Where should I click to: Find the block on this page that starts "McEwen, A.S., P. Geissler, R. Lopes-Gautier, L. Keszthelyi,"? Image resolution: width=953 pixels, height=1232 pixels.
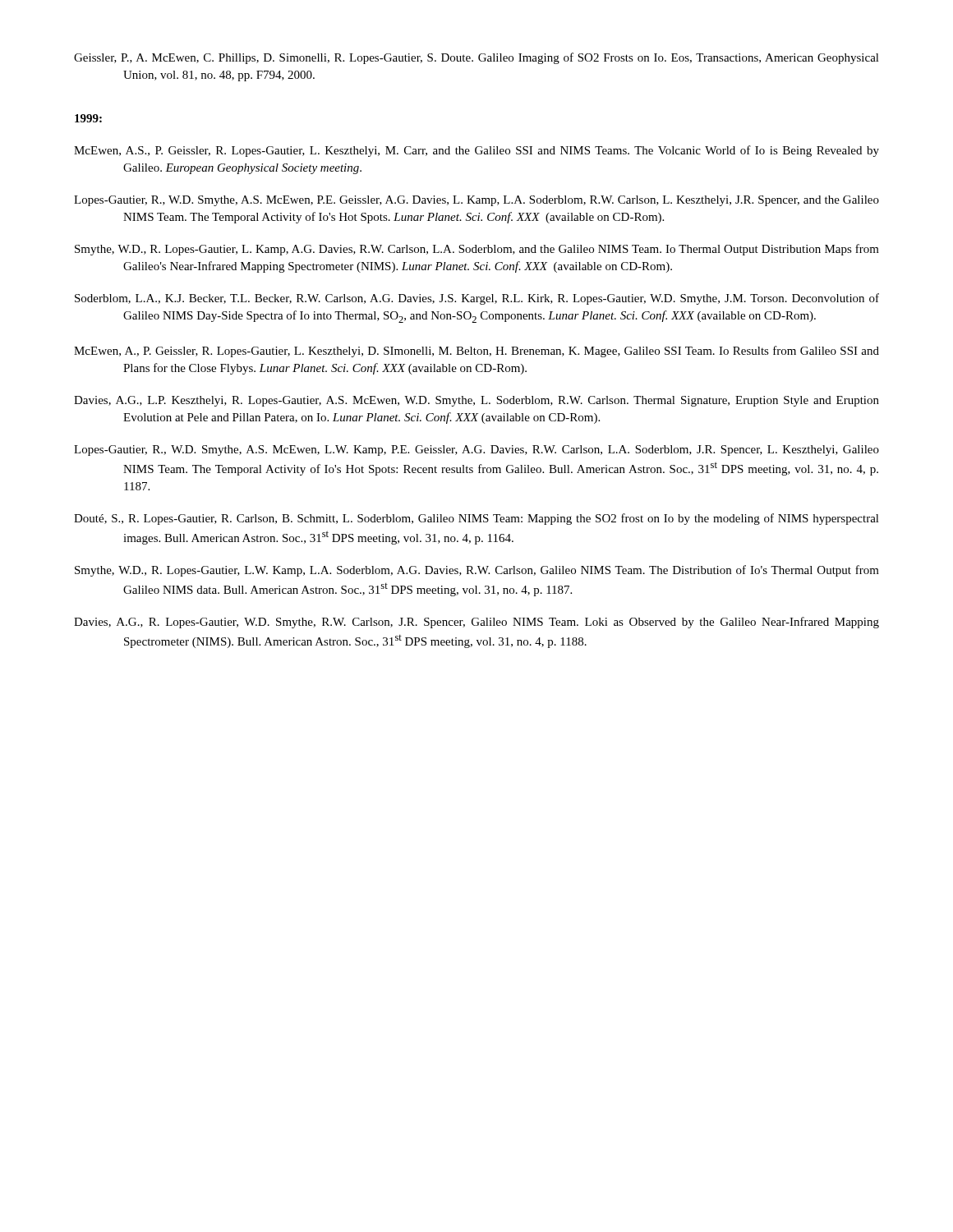pyautogui.click(x=476, y=159)
